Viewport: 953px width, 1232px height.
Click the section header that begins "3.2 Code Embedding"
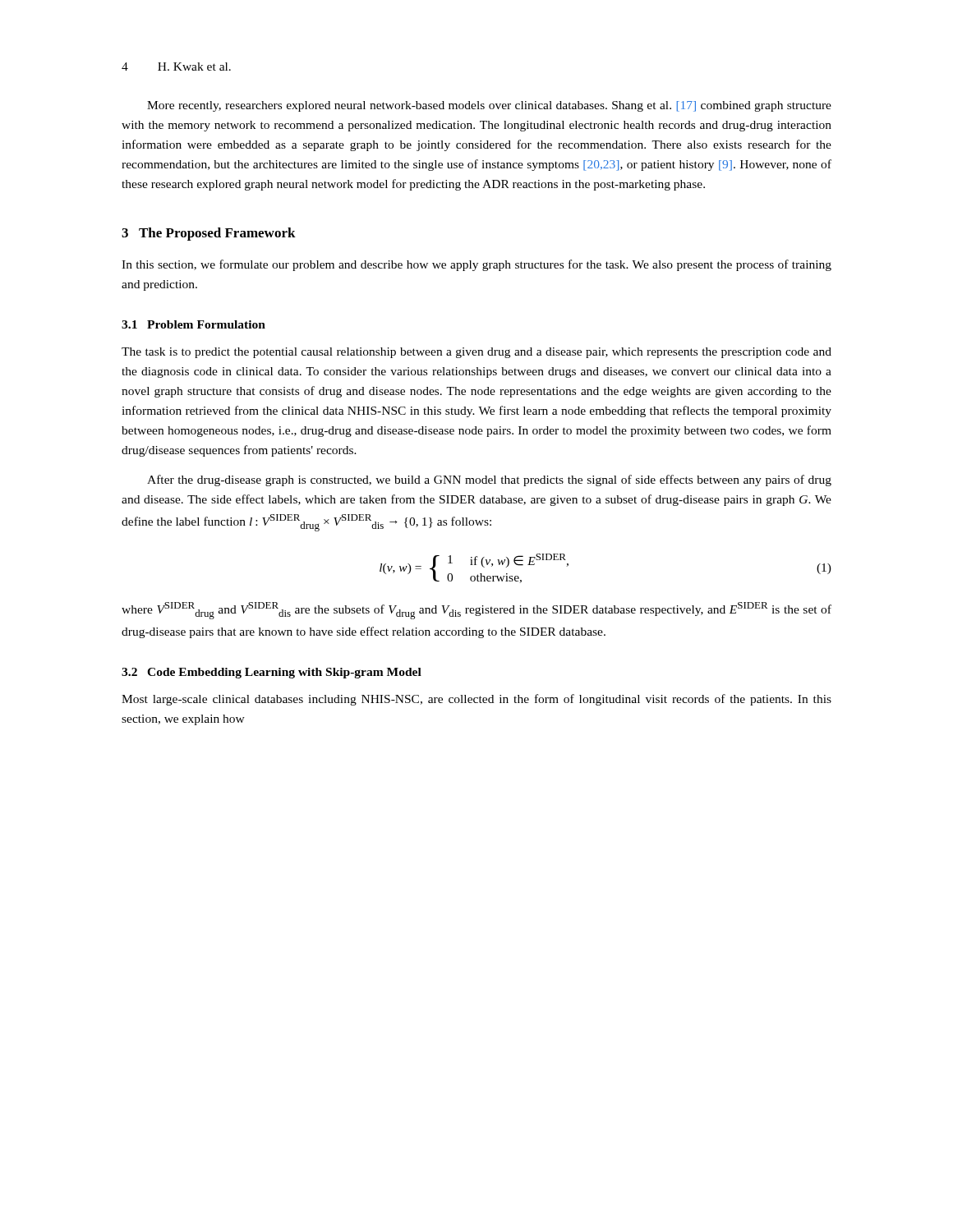click(271, 671)
